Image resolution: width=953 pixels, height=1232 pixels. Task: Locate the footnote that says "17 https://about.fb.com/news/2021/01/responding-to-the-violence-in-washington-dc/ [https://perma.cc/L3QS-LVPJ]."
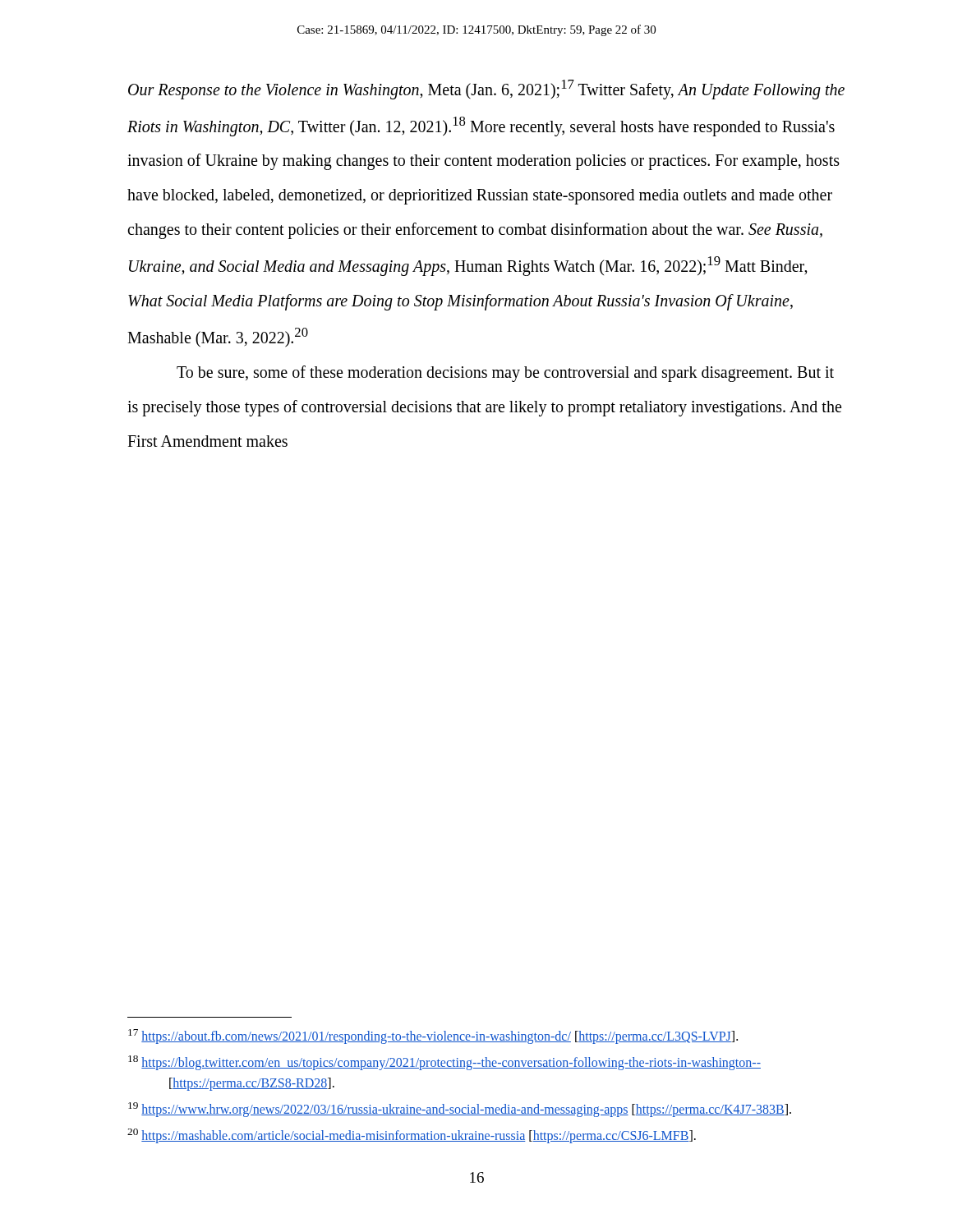433,1034
